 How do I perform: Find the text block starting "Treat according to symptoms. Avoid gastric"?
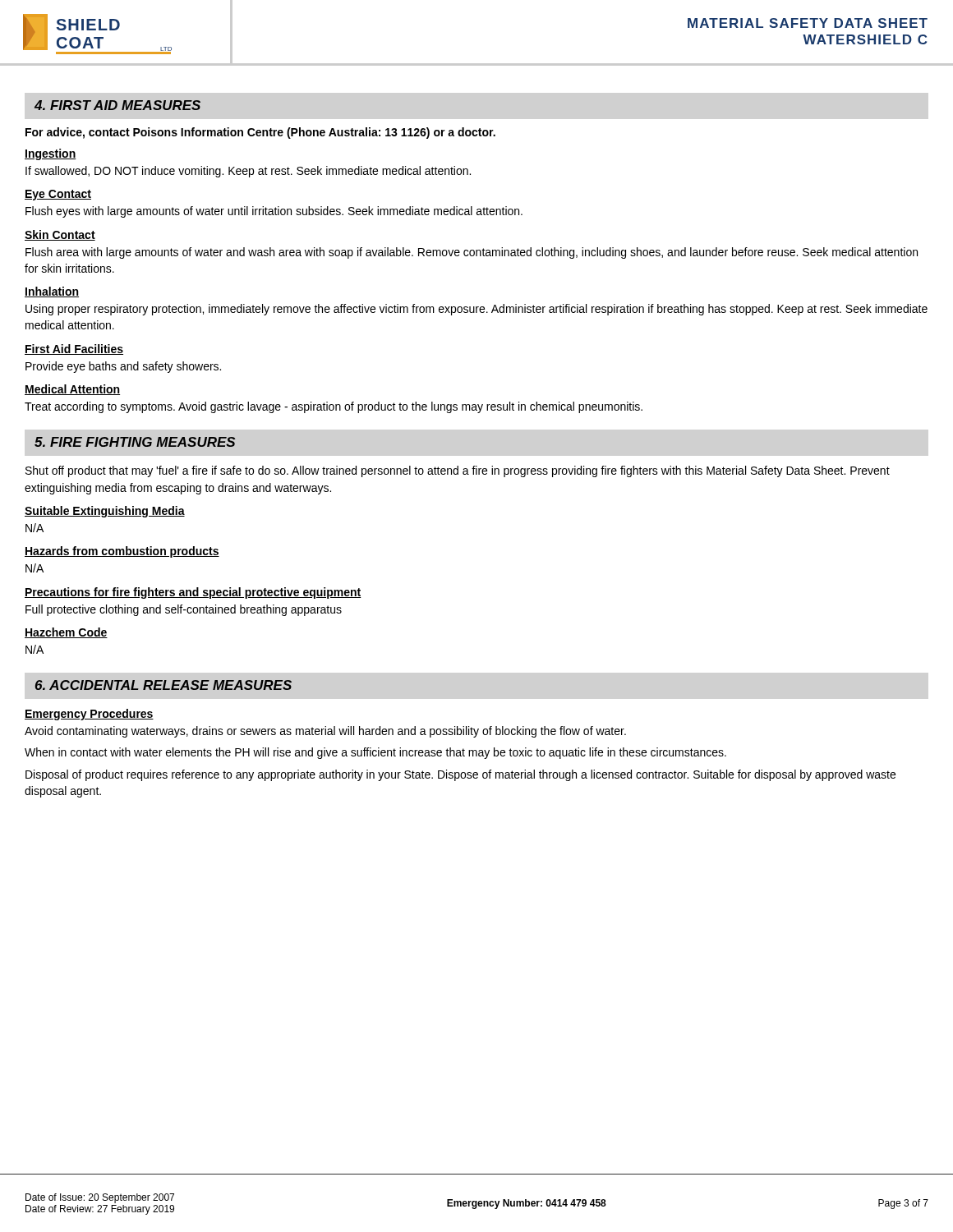click(476, 407)
